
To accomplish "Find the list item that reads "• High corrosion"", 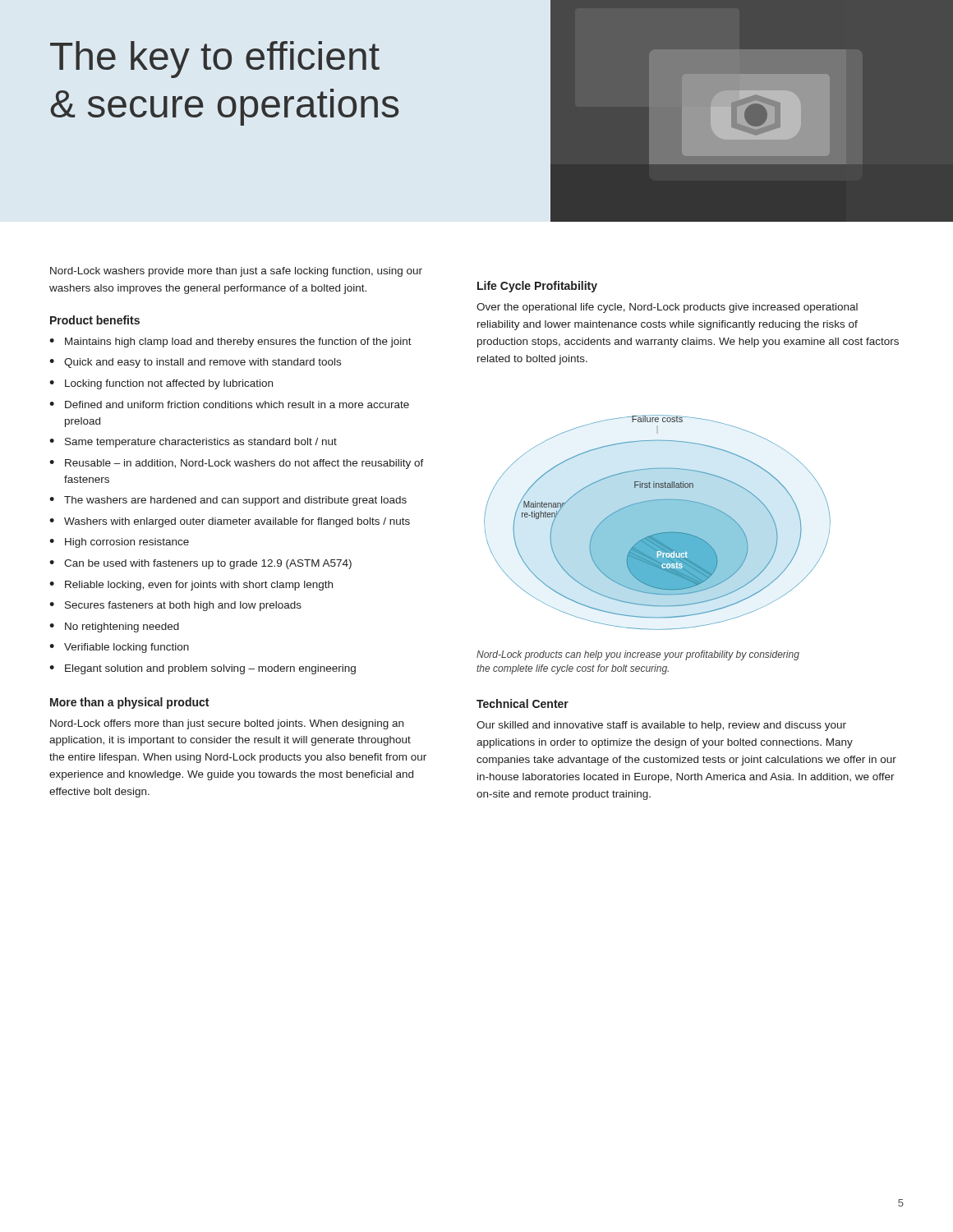I will pyautogui.click(x=119, y=543).
